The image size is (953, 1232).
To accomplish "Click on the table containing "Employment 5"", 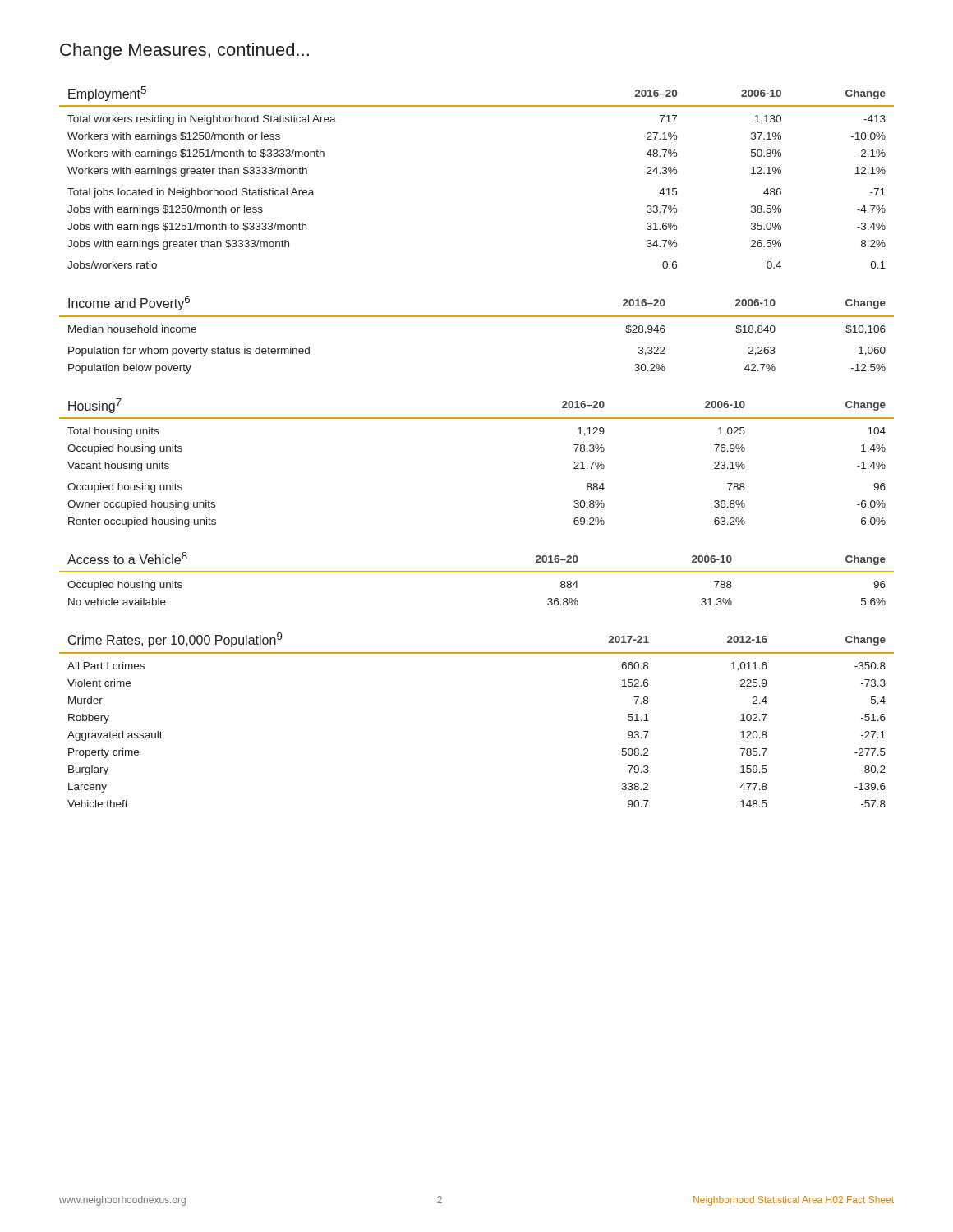I will [x=476, y=176].
